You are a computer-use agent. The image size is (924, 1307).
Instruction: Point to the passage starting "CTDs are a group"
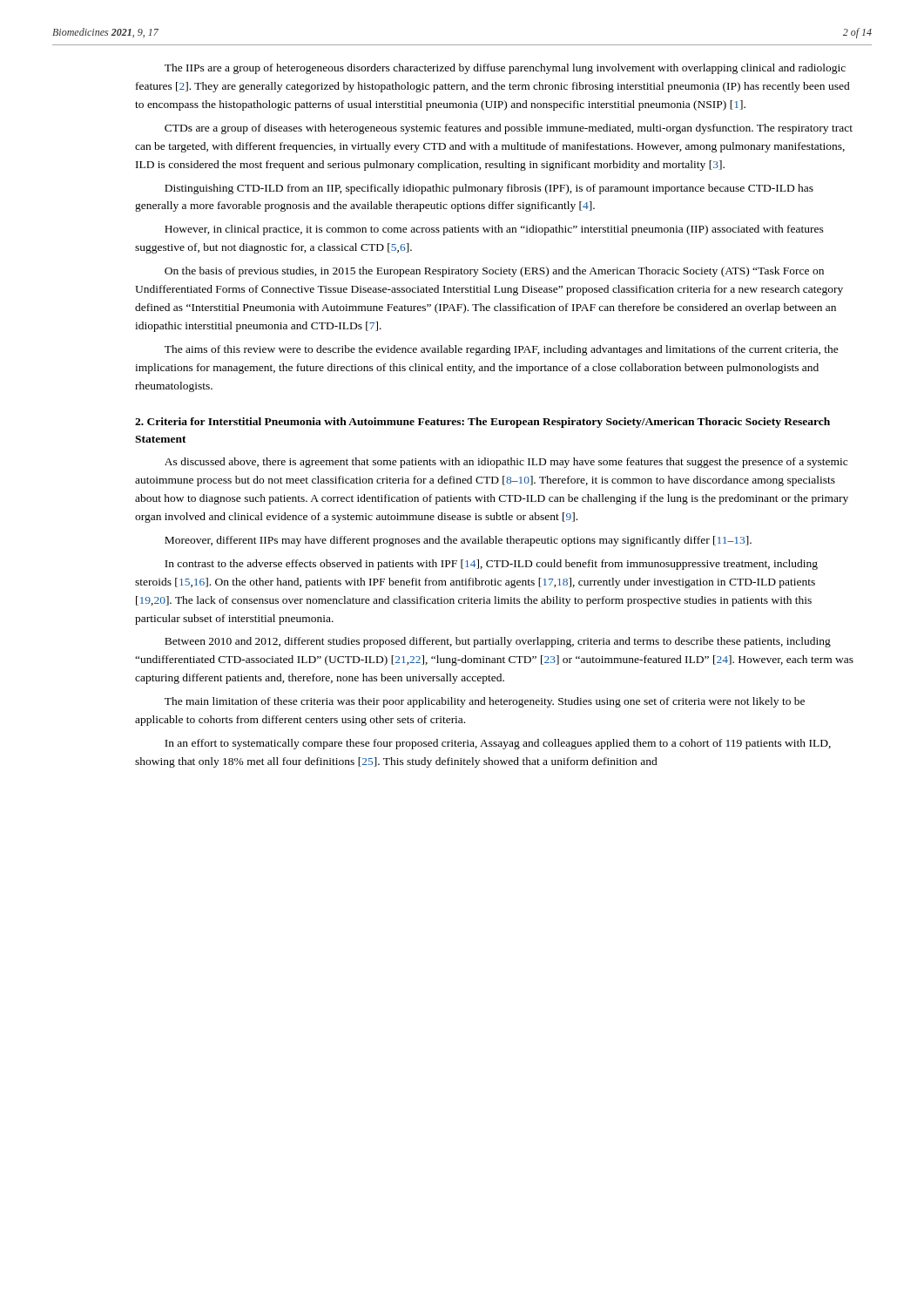tap(494, 146)
